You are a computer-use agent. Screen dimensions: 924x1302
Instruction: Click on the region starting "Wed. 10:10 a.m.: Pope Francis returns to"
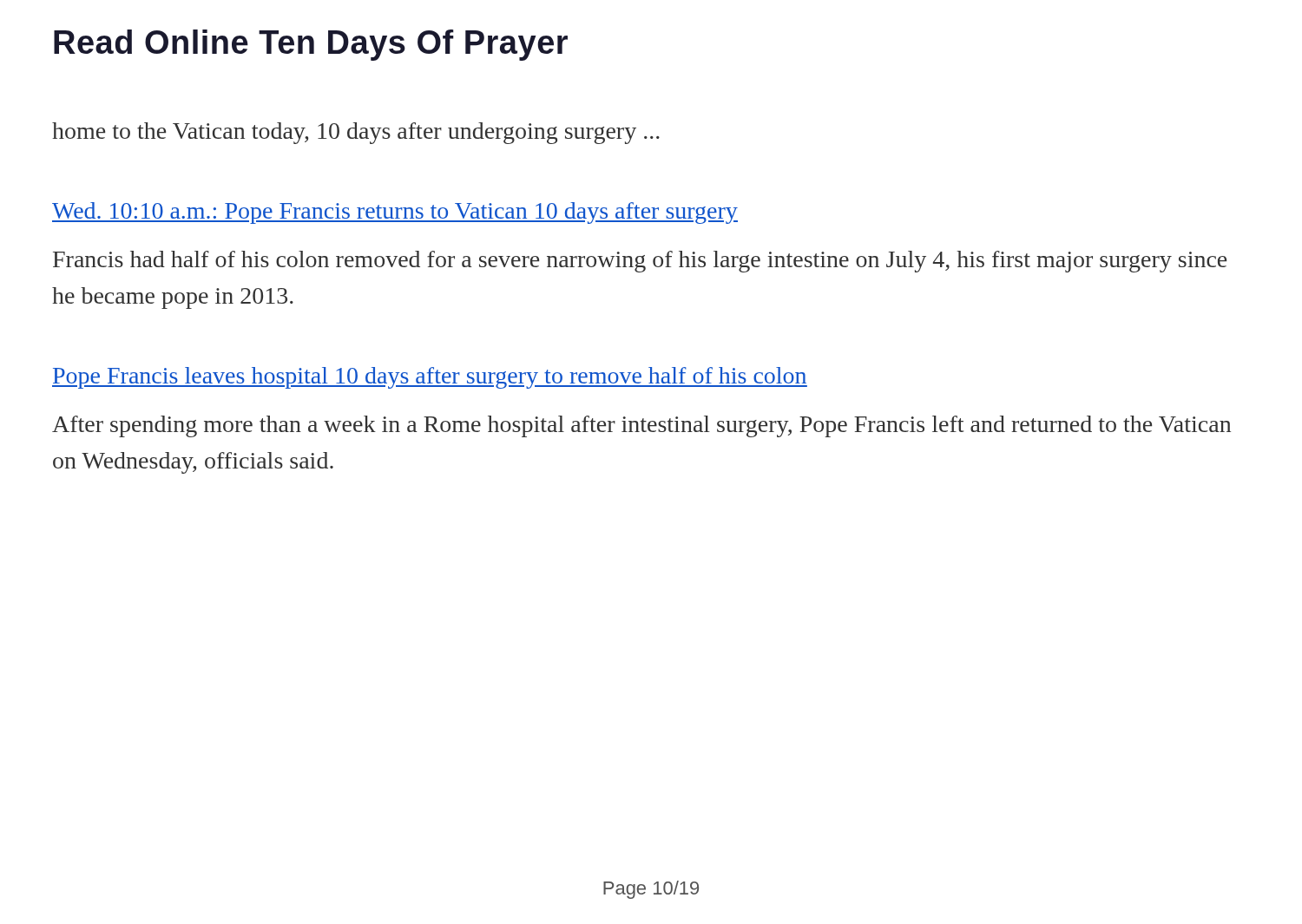[x=651, y=211]
